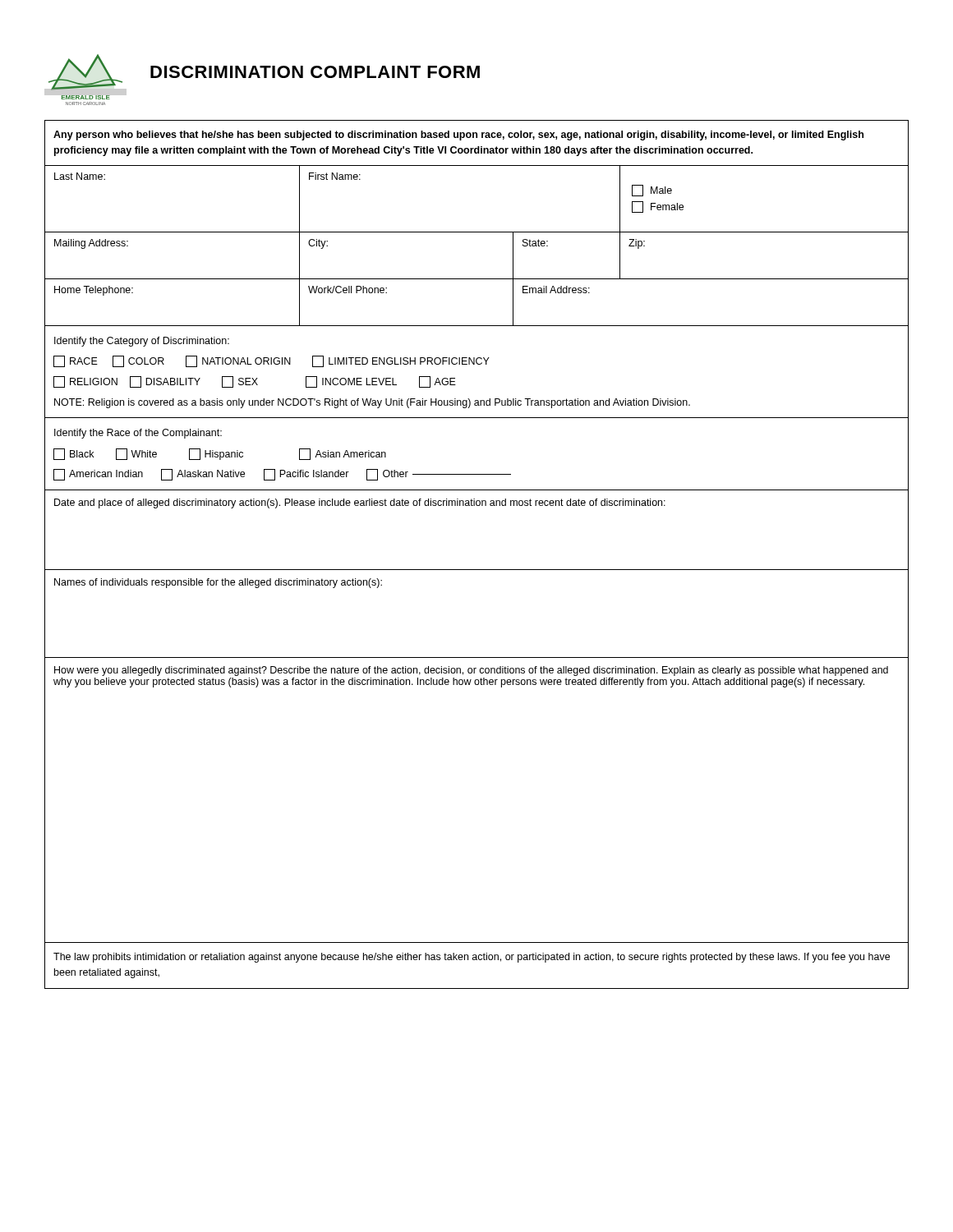Point to "DISCRIMINATION COMPLAINT FORM"
The image size is (953, 1232).
[315, 72]
